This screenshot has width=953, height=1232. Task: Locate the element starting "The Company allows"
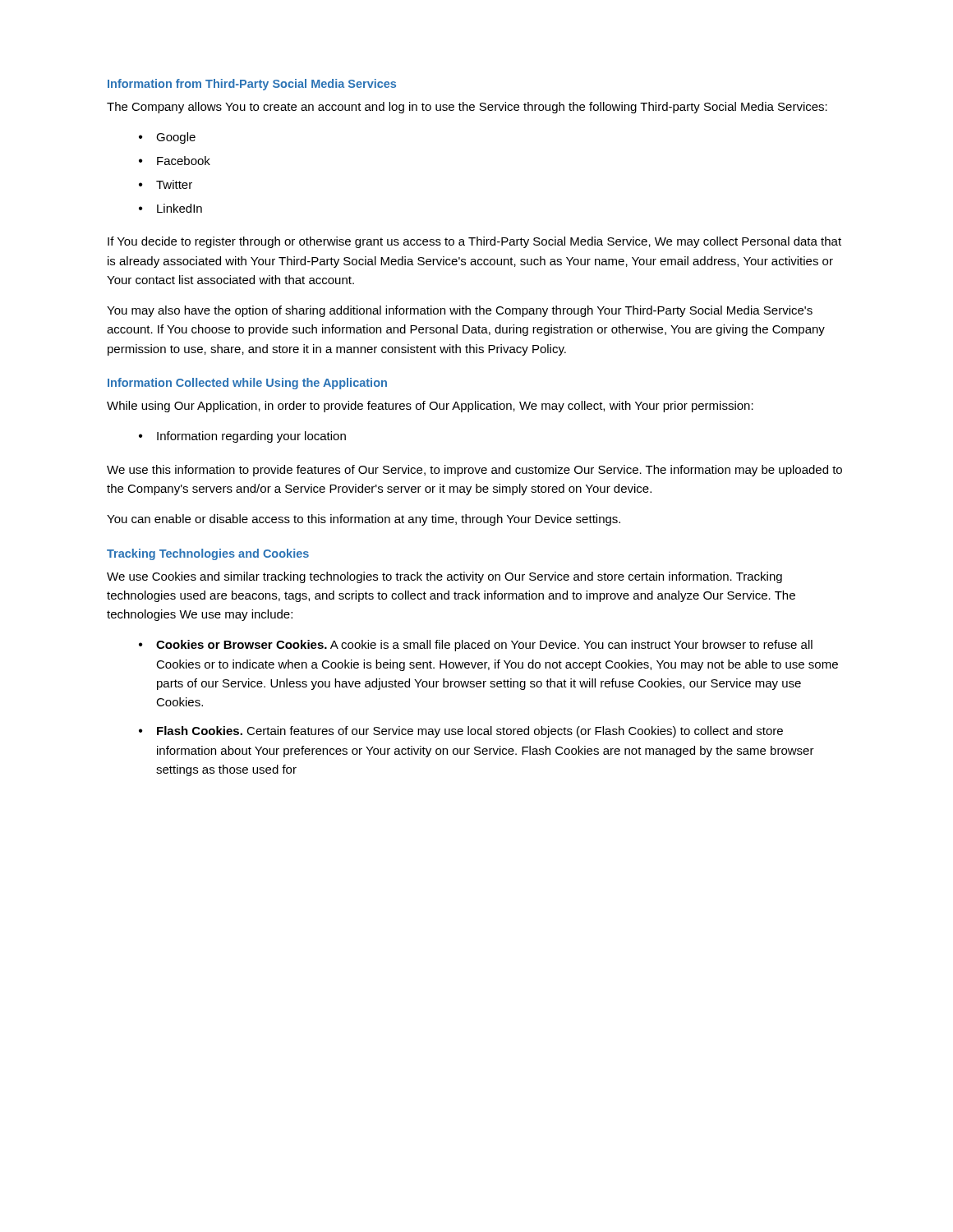(467, 106)
